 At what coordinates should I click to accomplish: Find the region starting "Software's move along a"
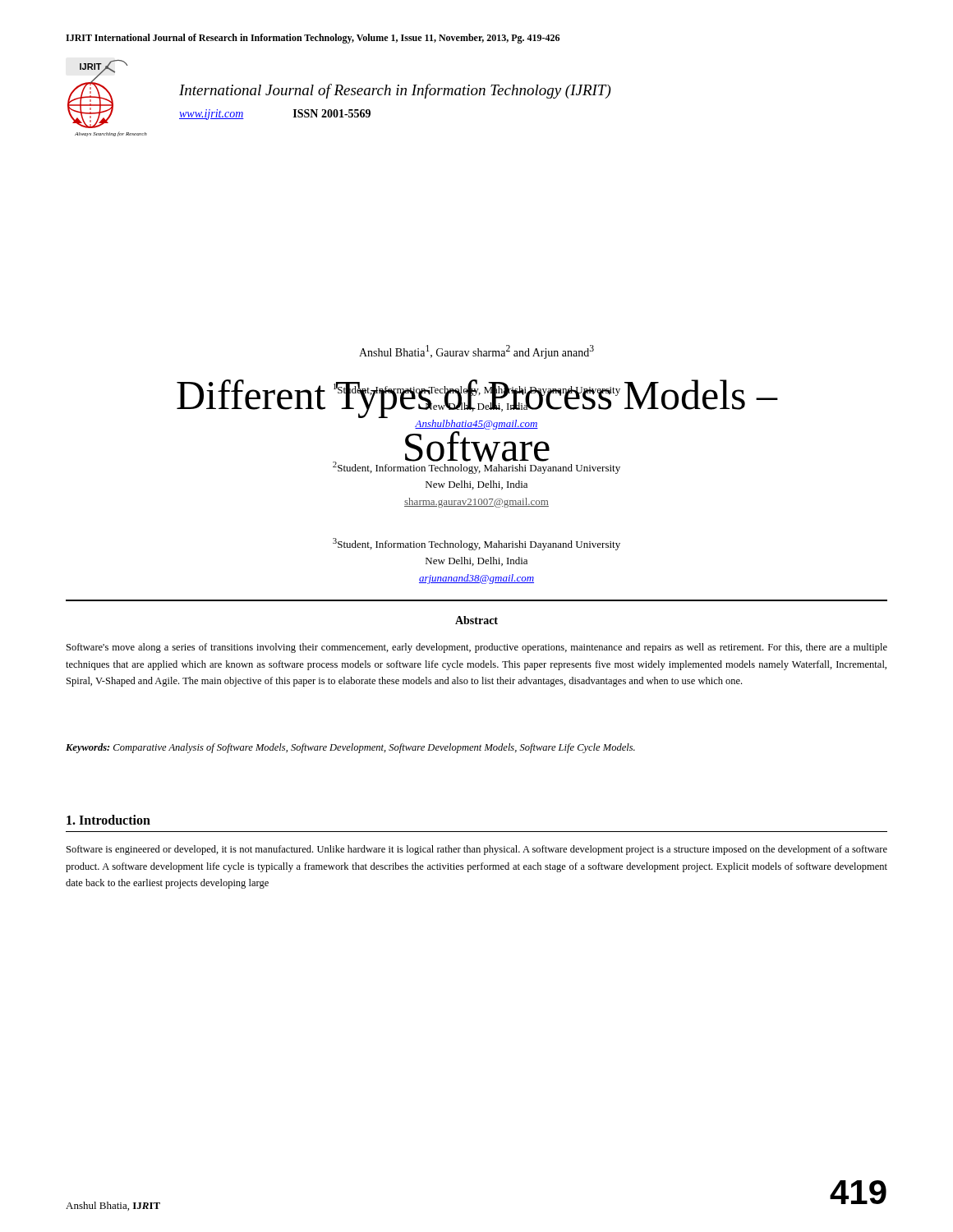(x=476, y=664)
